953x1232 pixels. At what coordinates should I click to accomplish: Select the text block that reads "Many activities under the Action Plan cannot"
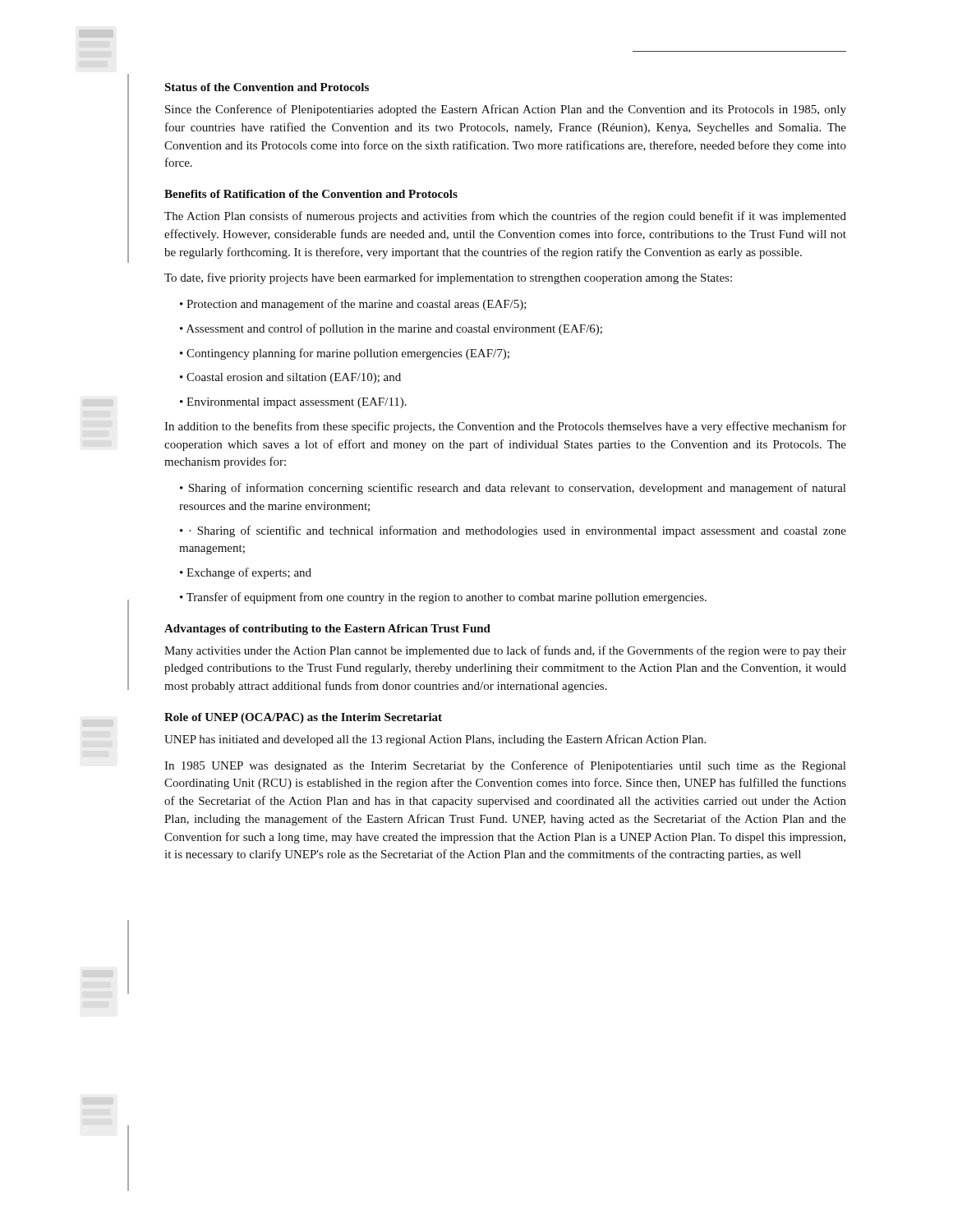505,668
